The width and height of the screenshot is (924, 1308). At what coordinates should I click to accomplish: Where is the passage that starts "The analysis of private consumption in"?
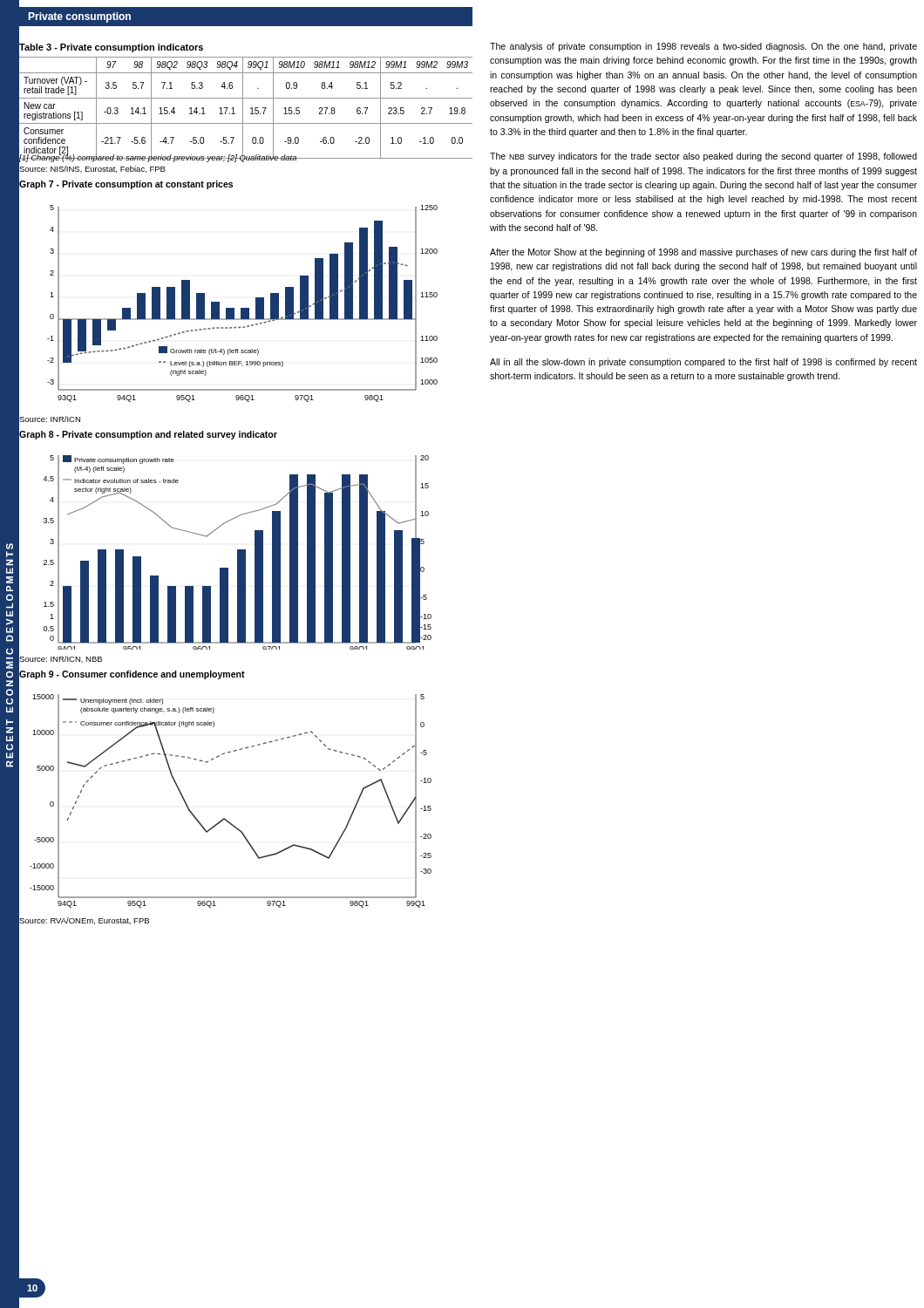coord(703,89)
